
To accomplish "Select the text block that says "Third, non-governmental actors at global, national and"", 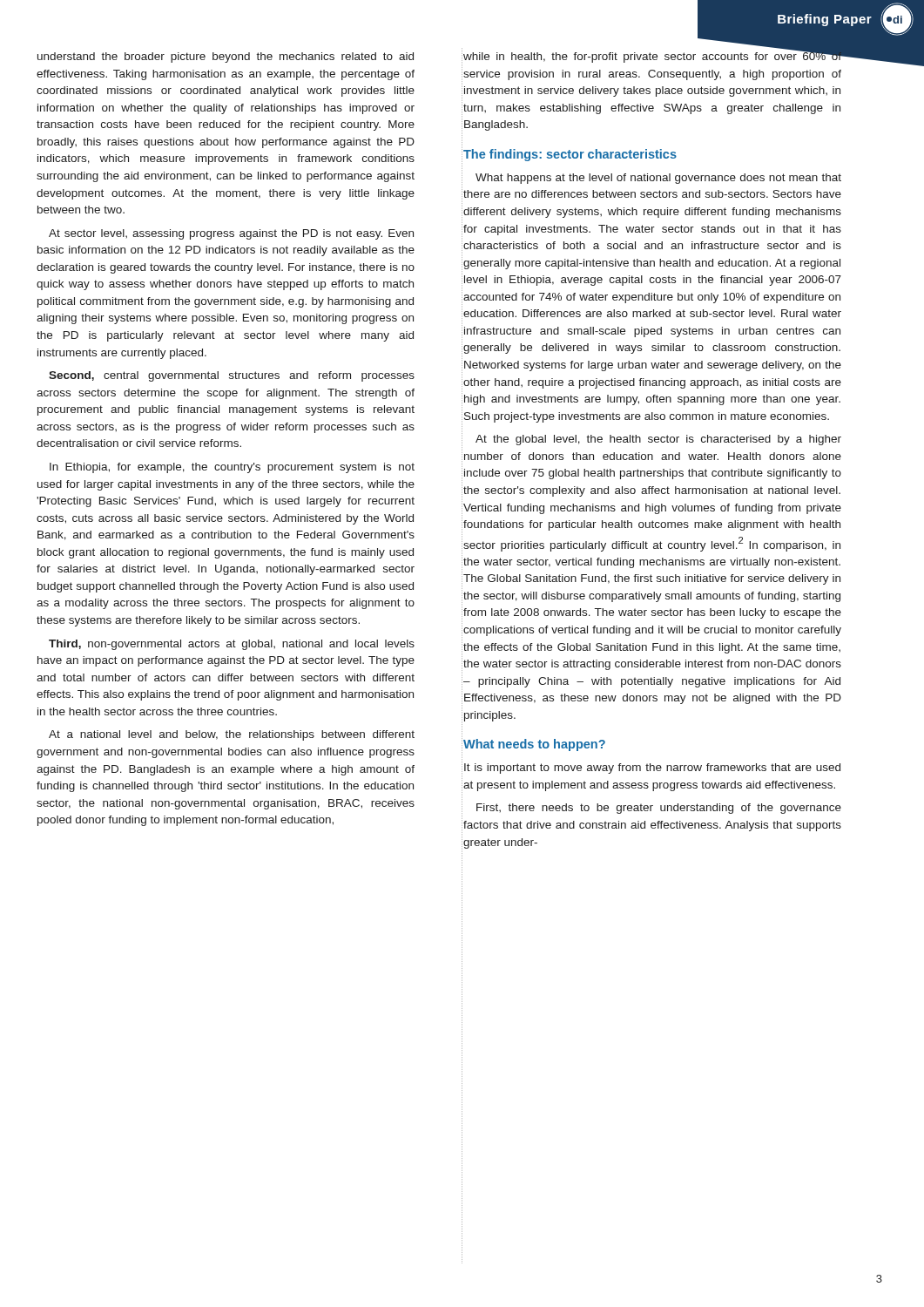I will [226, 677].
